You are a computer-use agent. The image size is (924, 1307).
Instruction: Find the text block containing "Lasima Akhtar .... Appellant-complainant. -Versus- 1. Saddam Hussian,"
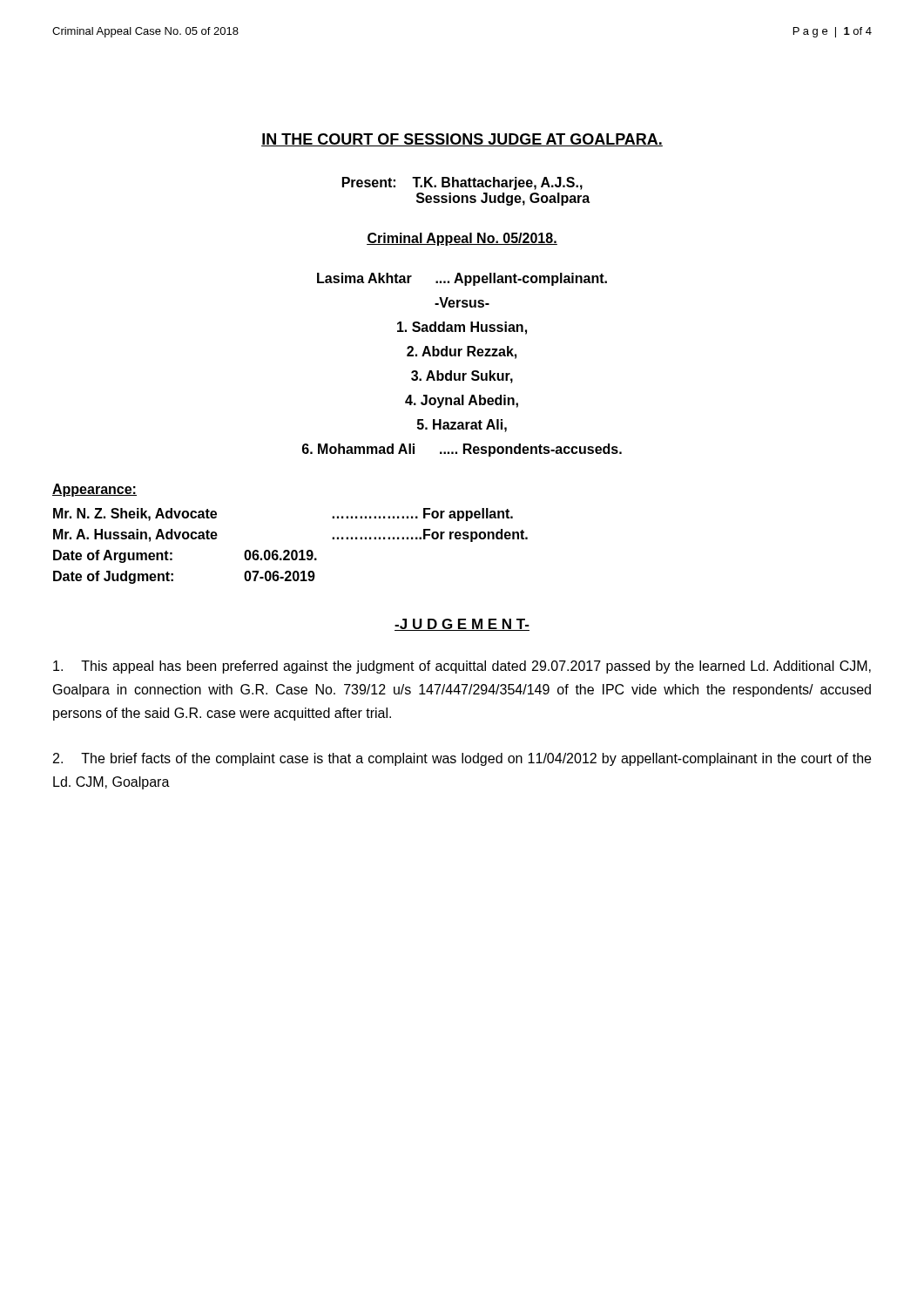click(x=462, y=364)
